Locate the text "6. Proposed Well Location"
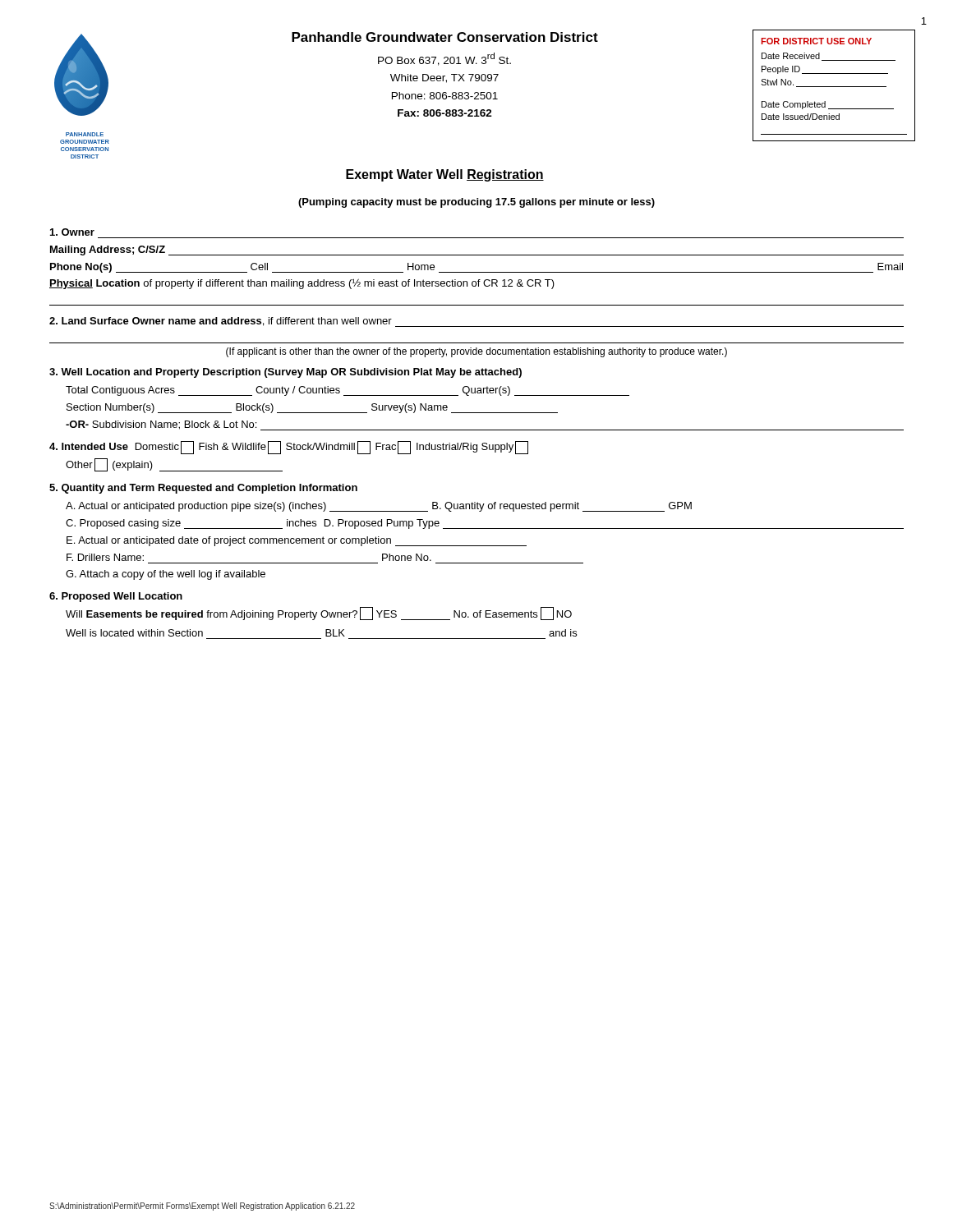Viewport: 953px width, 1232px height. pyautogui.click(x=116, y=596)
